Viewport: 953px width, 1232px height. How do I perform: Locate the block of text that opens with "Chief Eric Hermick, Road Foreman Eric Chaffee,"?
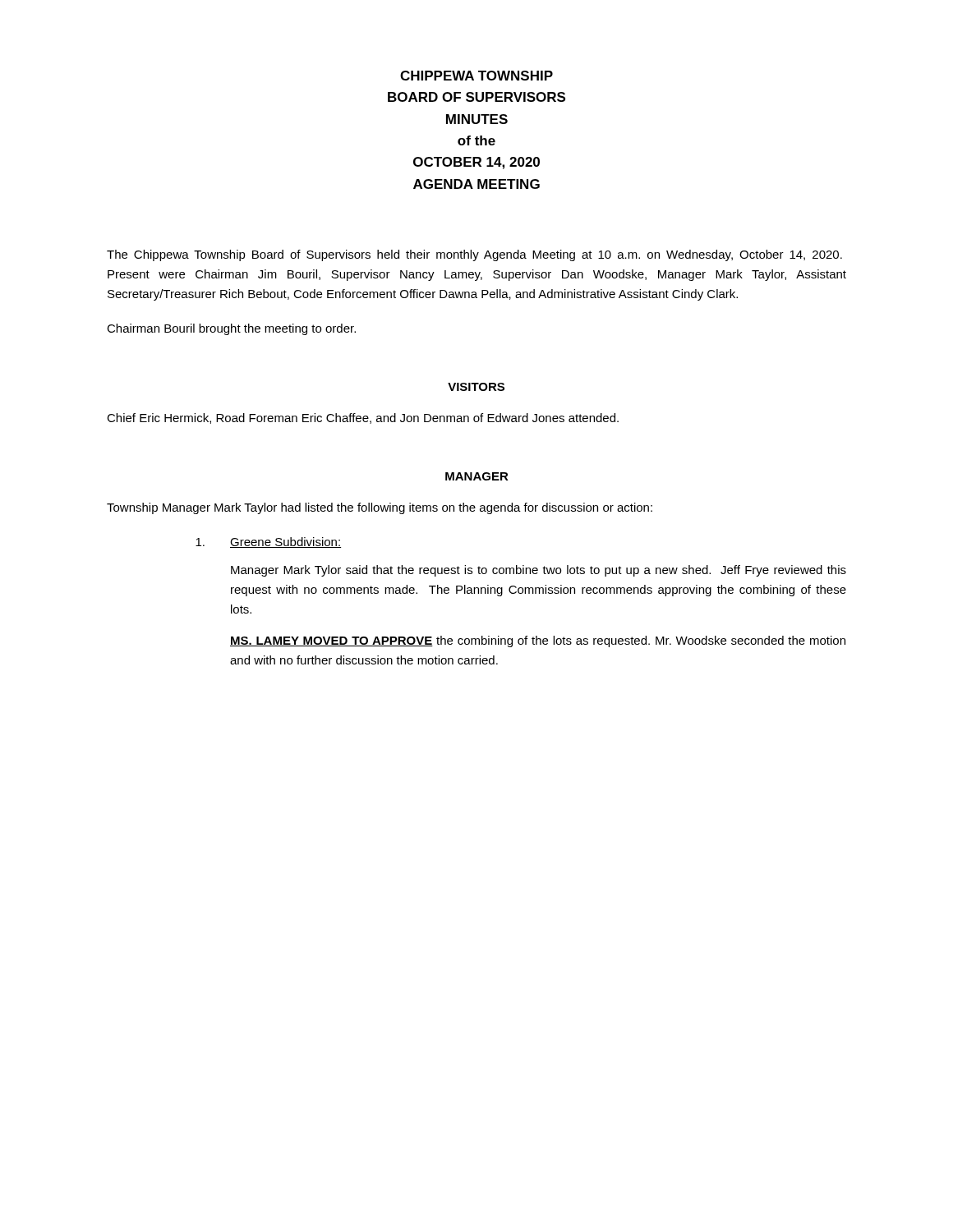363,418
